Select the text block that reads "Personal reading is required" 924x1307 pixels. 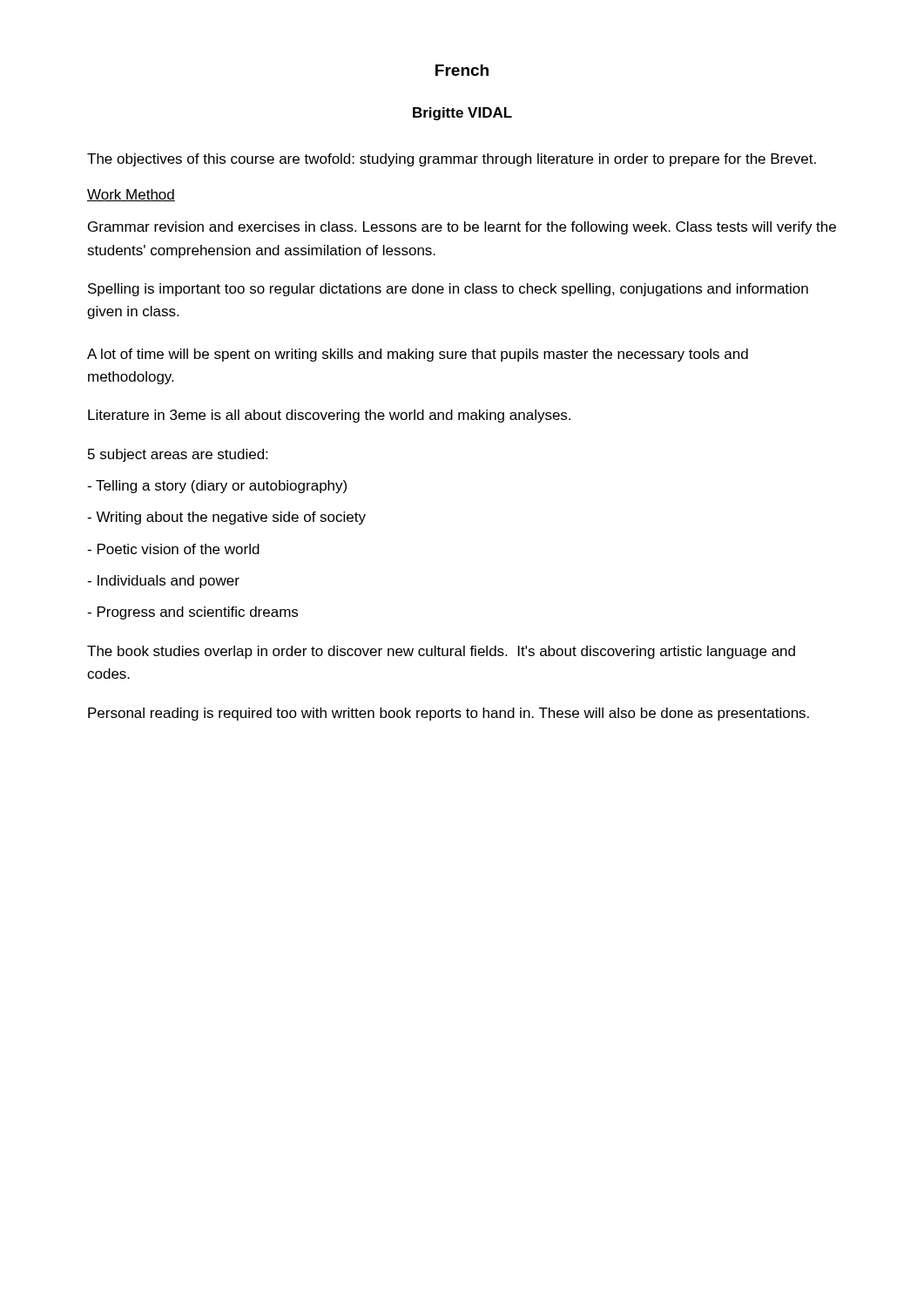click(x=449, y=713)
